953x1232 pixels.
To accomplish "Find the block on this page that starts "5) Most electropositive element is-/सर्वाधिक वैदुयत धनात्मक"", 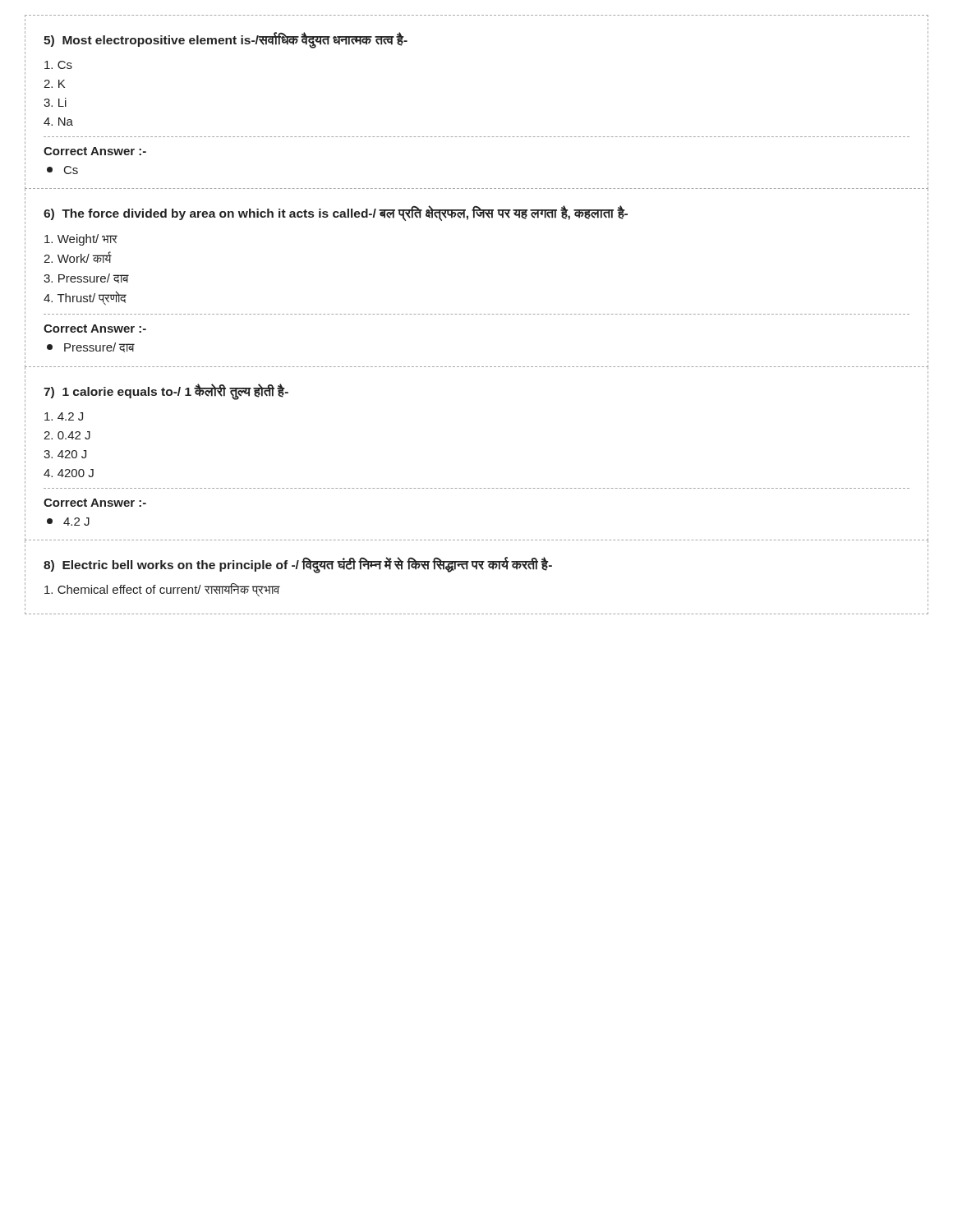I will 226,40.
